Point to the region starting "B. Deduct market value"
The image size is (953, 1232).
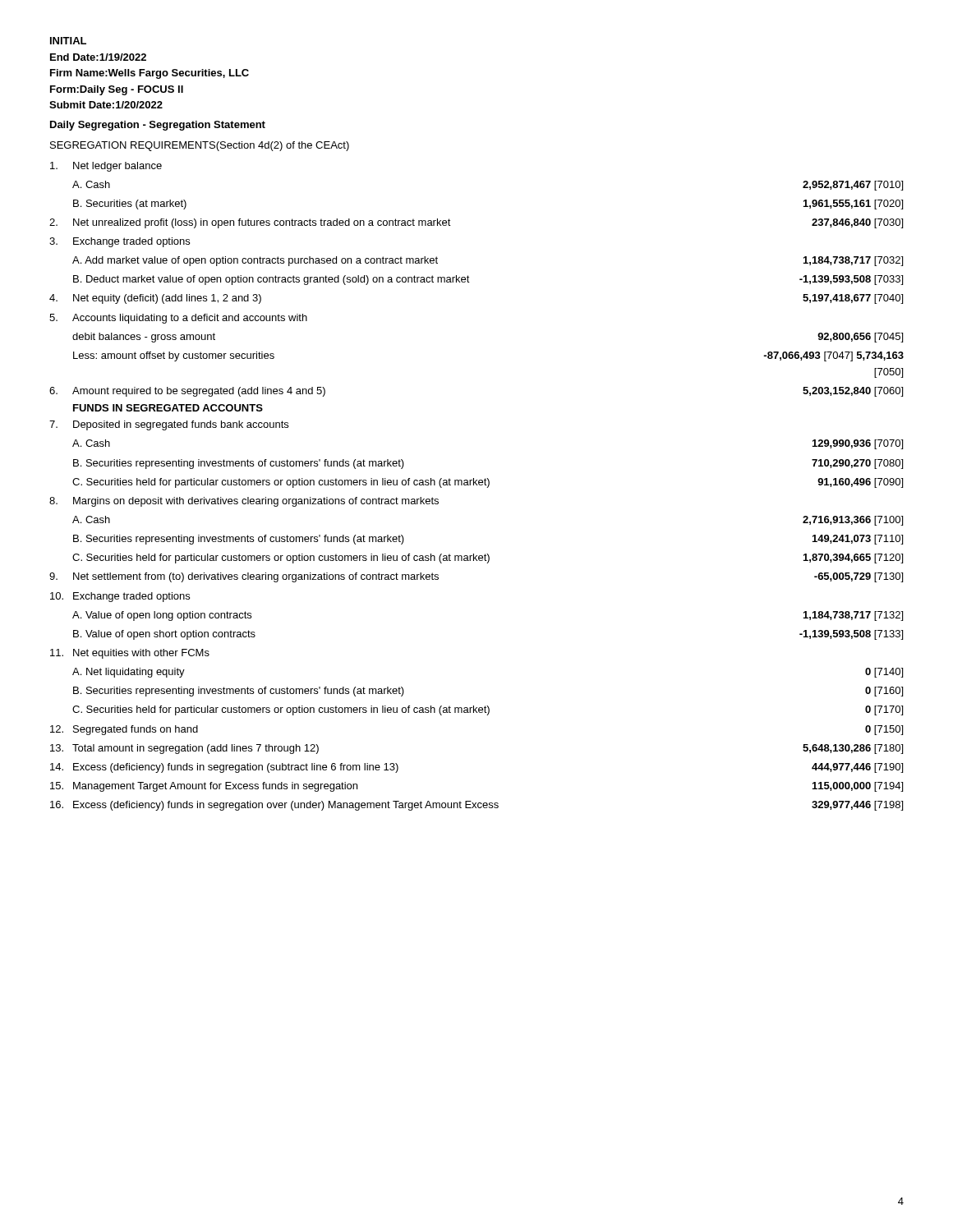pyautogui.click(x=270, y=280)
